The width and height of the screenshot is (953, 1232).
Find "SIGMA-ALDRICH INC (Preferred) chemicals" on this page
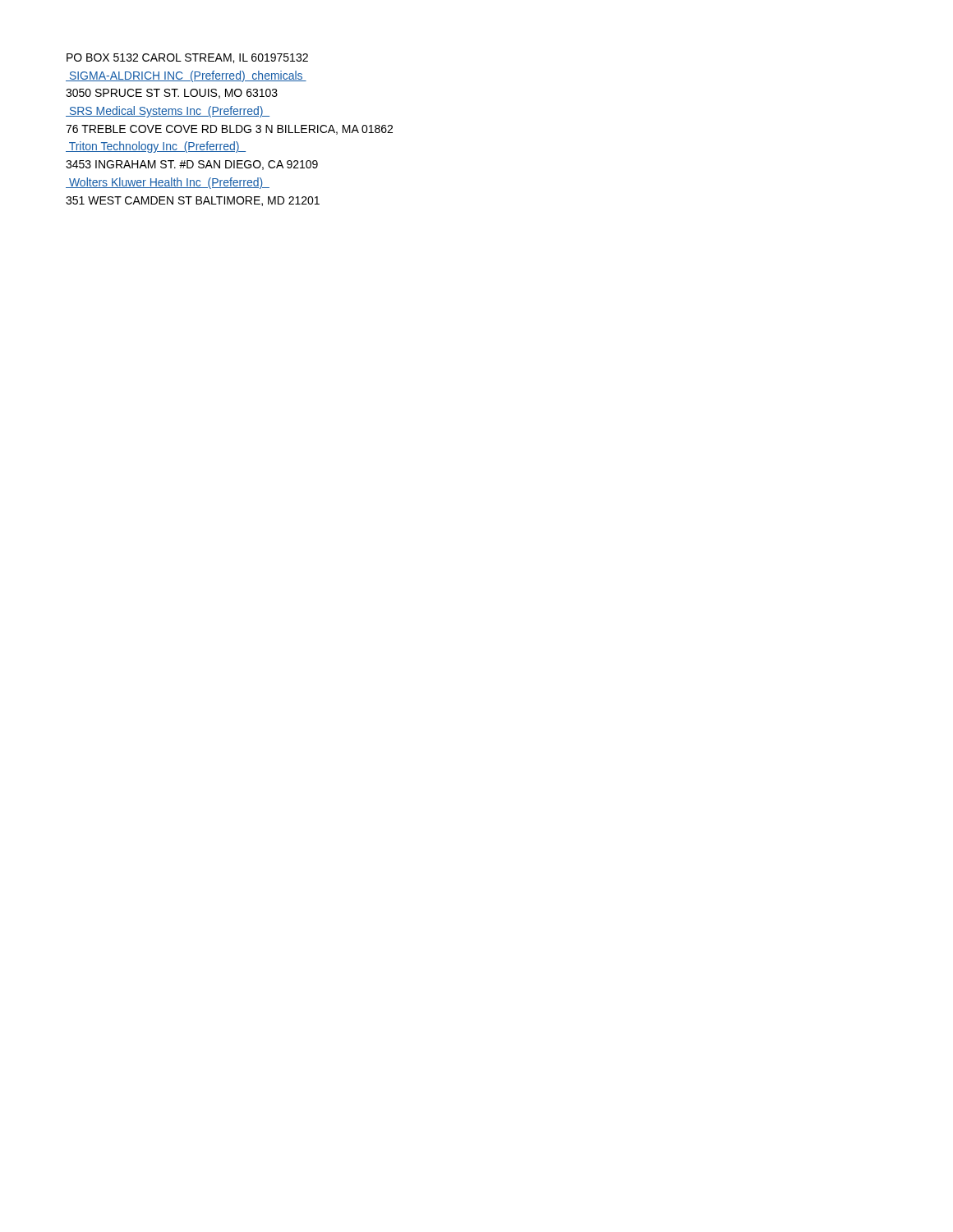(186, 75)
